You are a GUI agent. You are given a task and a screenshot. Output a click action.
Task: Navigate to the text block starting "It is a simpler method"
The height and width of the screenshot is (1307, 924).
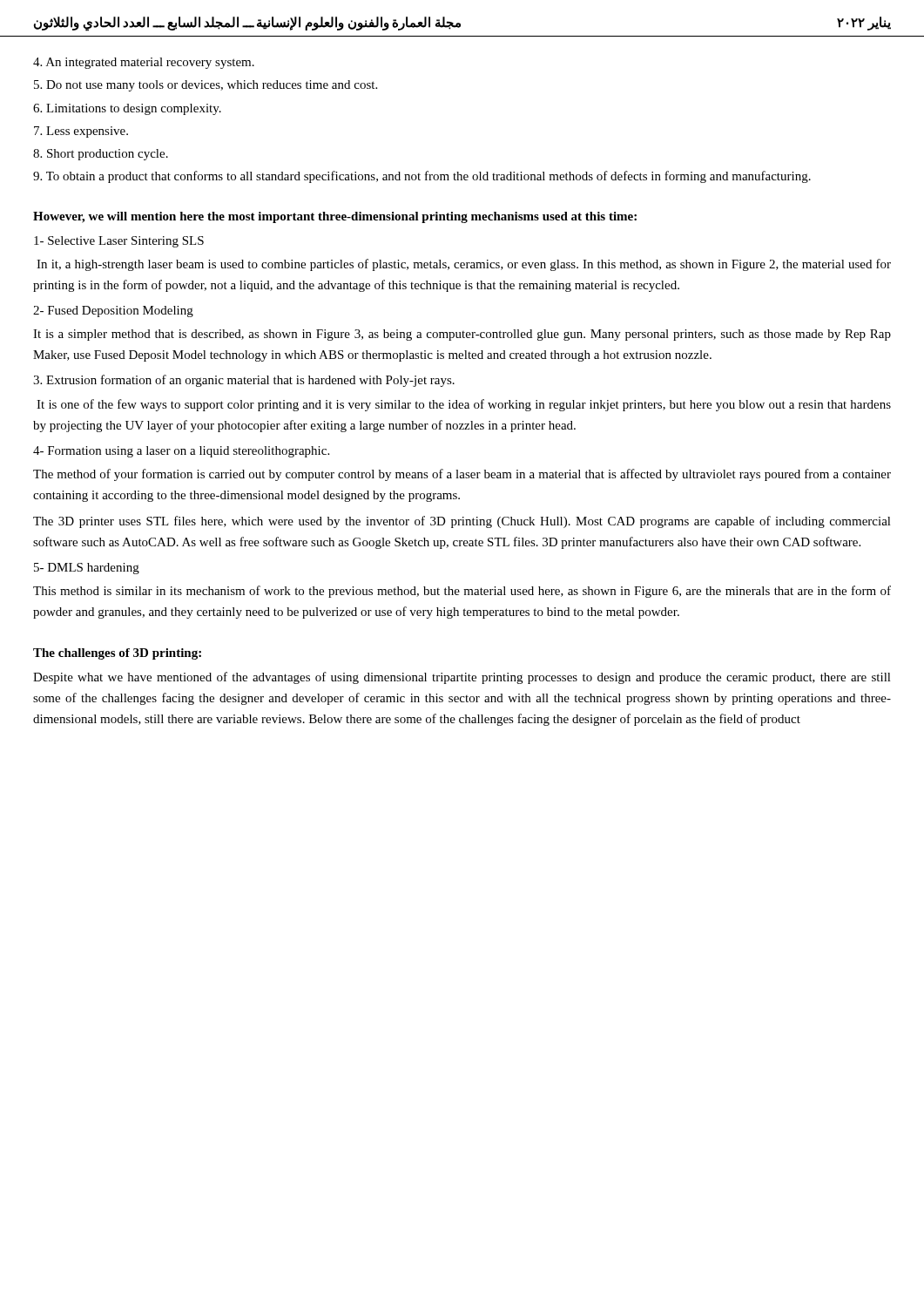click(462, 344)
